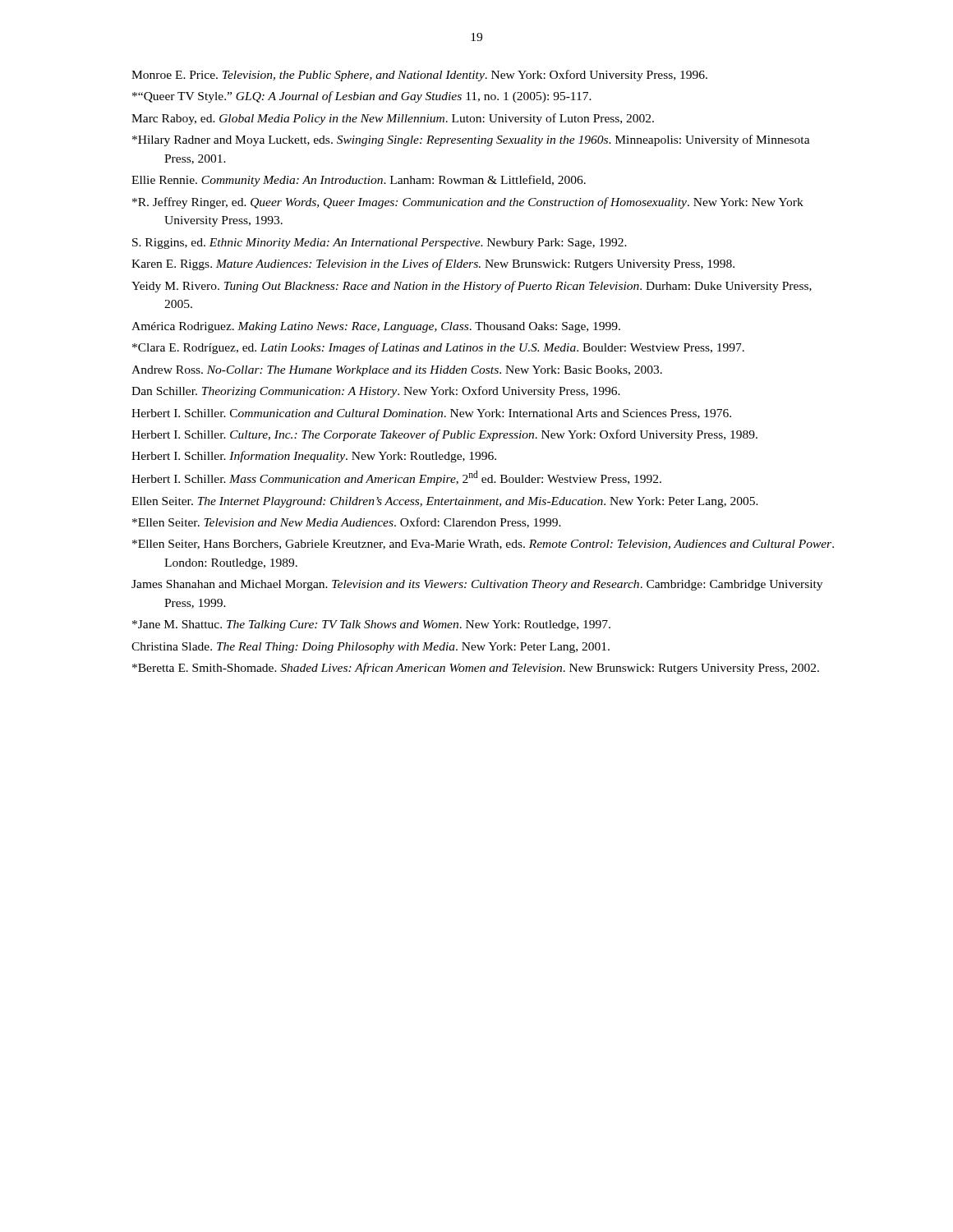Find the block starting "América Rodriguez. Making"

(x=376, y=325)
